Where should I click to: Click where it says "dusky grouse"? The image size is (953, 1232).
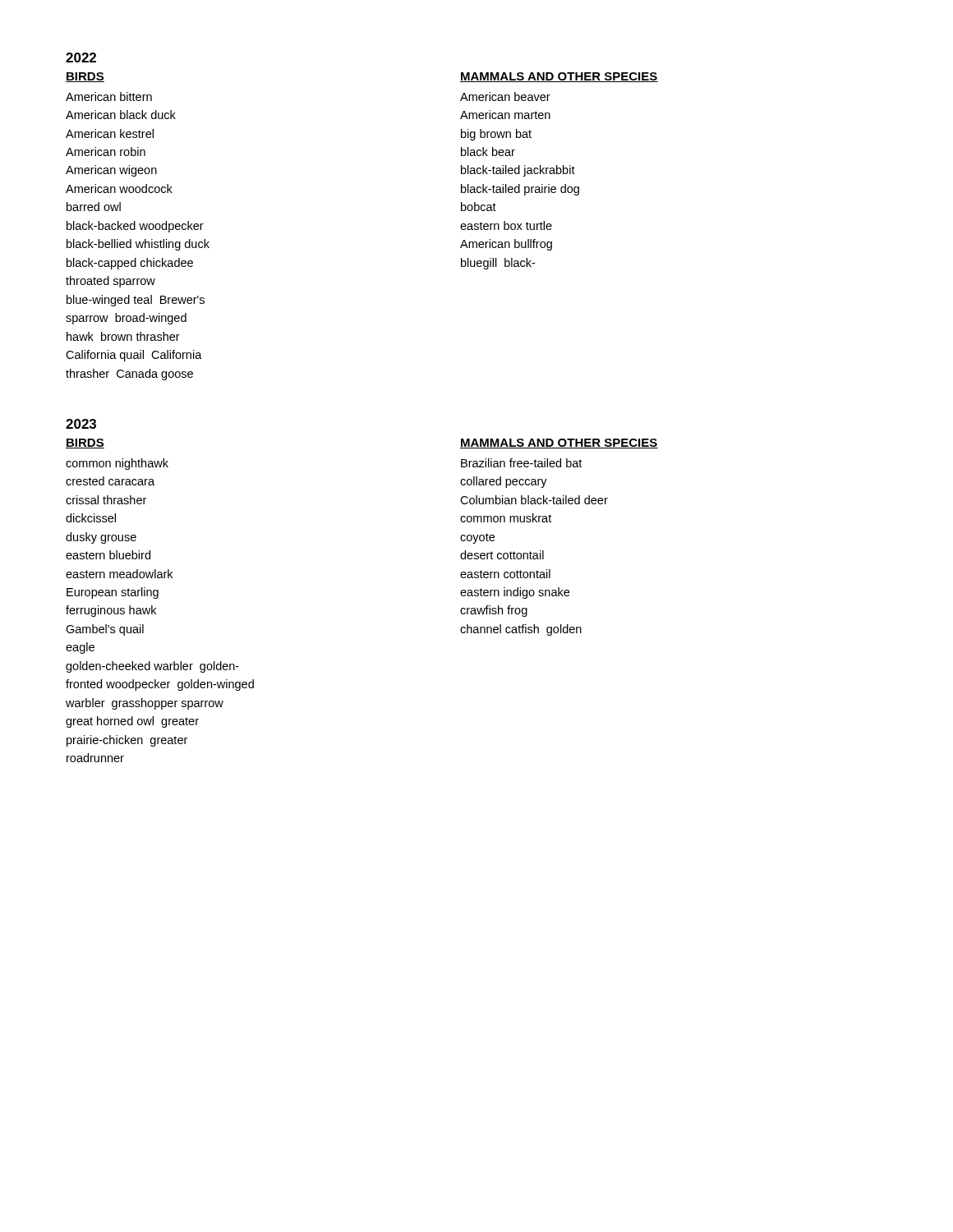[x=101, y=537]
